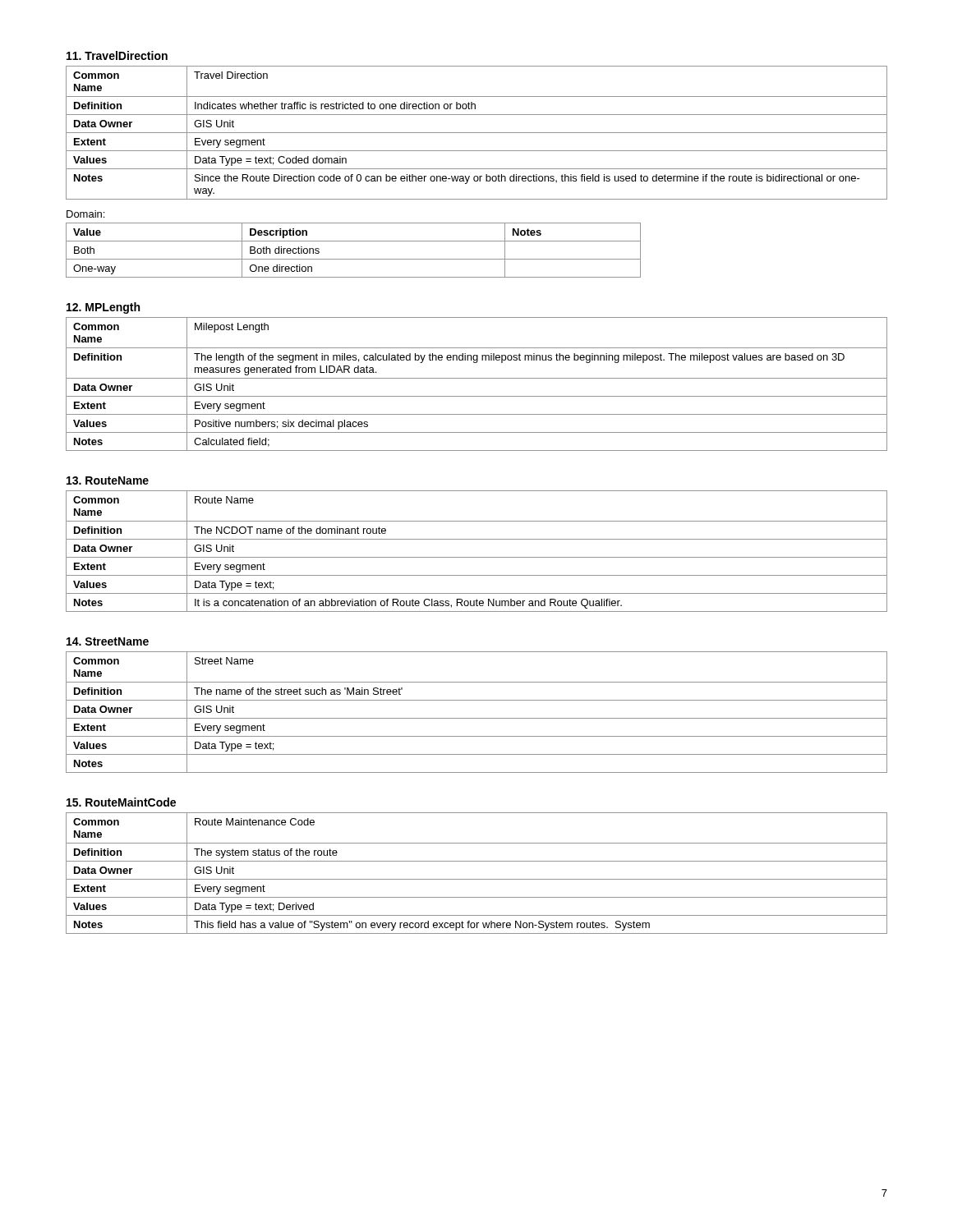Click on the text block starting "14. StreetName"
The image size is (953, 1232).
(107, 641)
